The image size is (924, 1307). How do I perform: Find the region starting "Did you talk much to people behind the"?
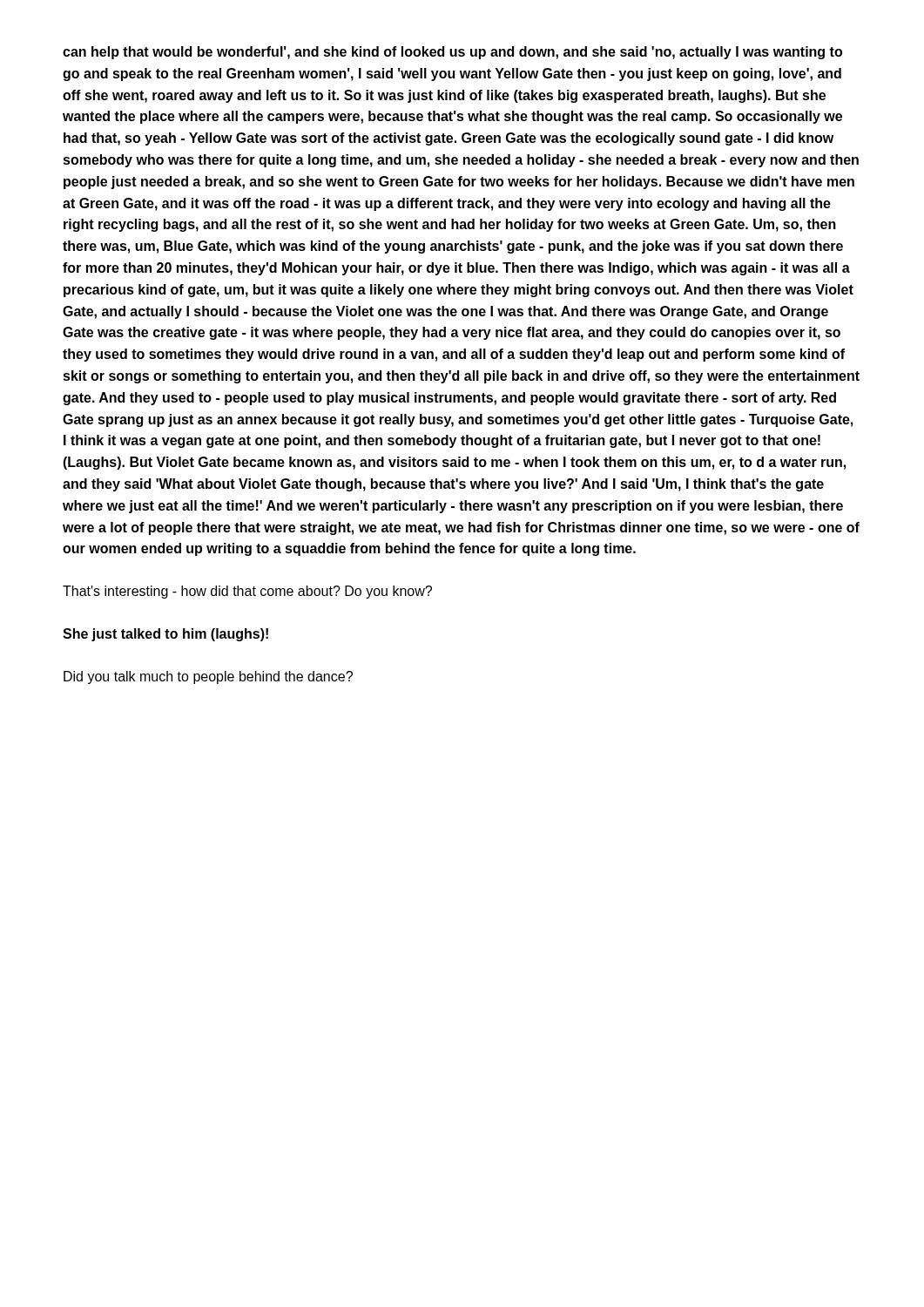click(208, 676)
